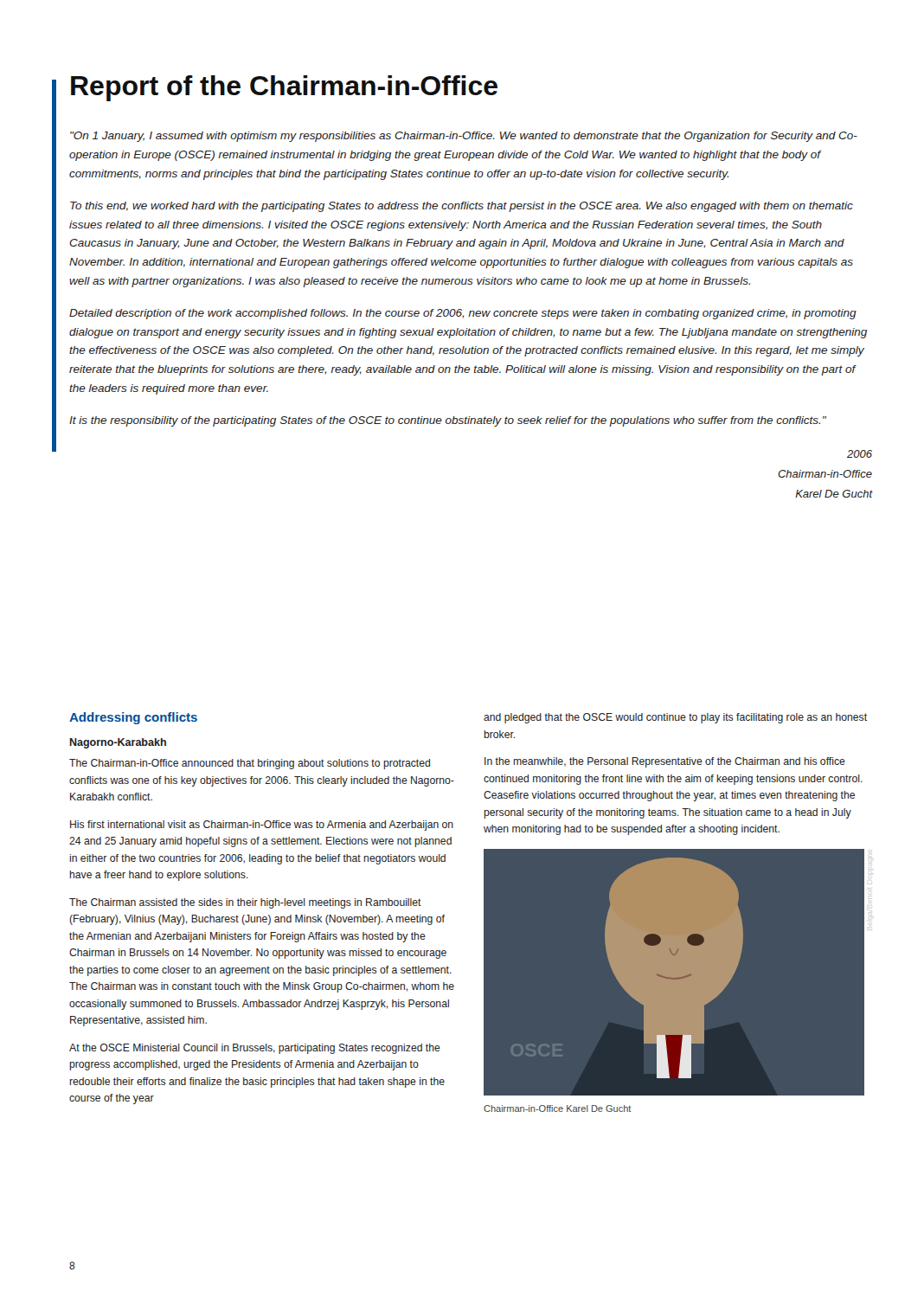Navigate to the text starting "In the meanwhile, the"
The image size is (924, 1298).
673,795
